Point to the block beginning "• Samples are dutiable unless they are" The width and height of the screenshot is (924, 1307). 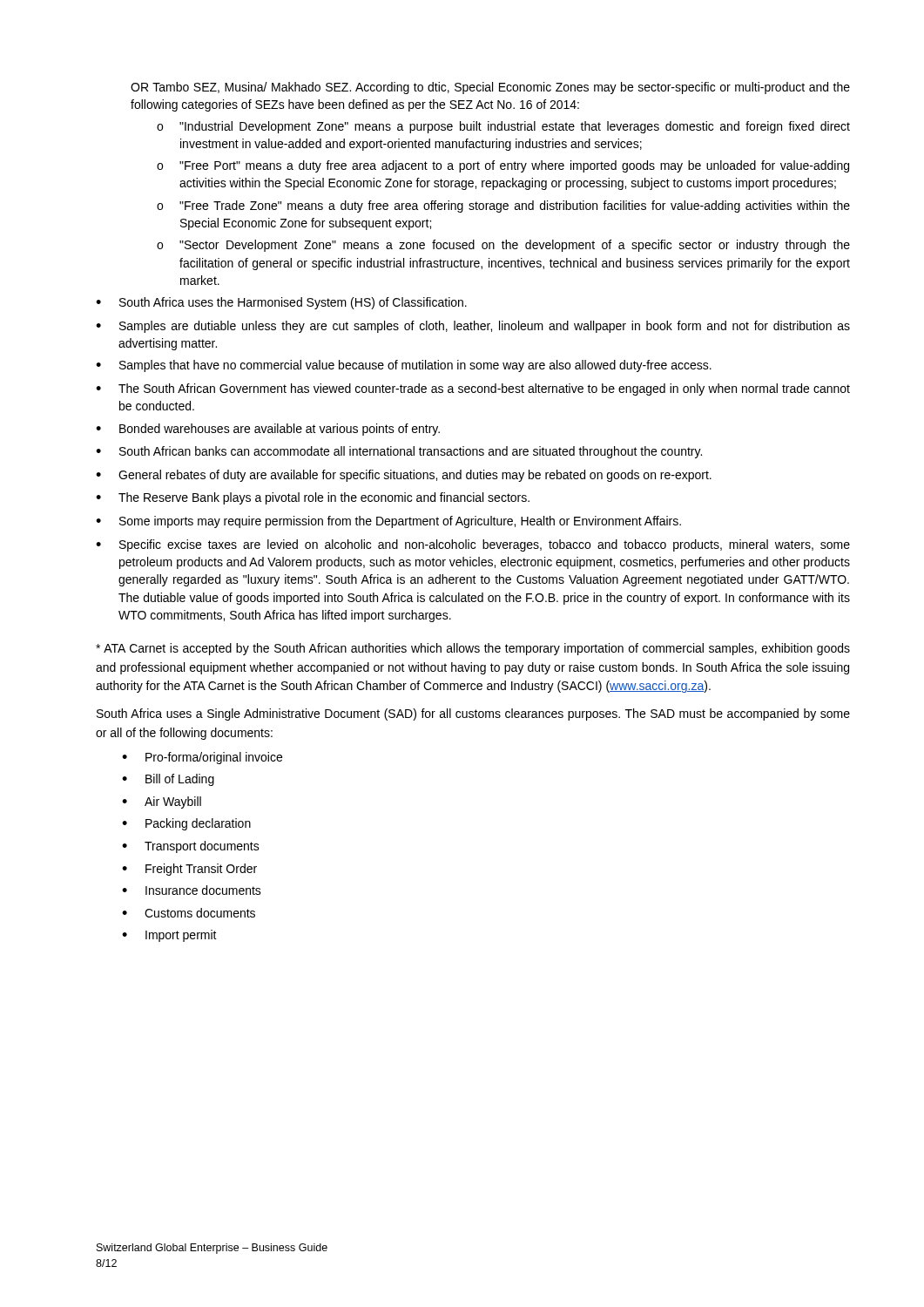click(473, 335)
